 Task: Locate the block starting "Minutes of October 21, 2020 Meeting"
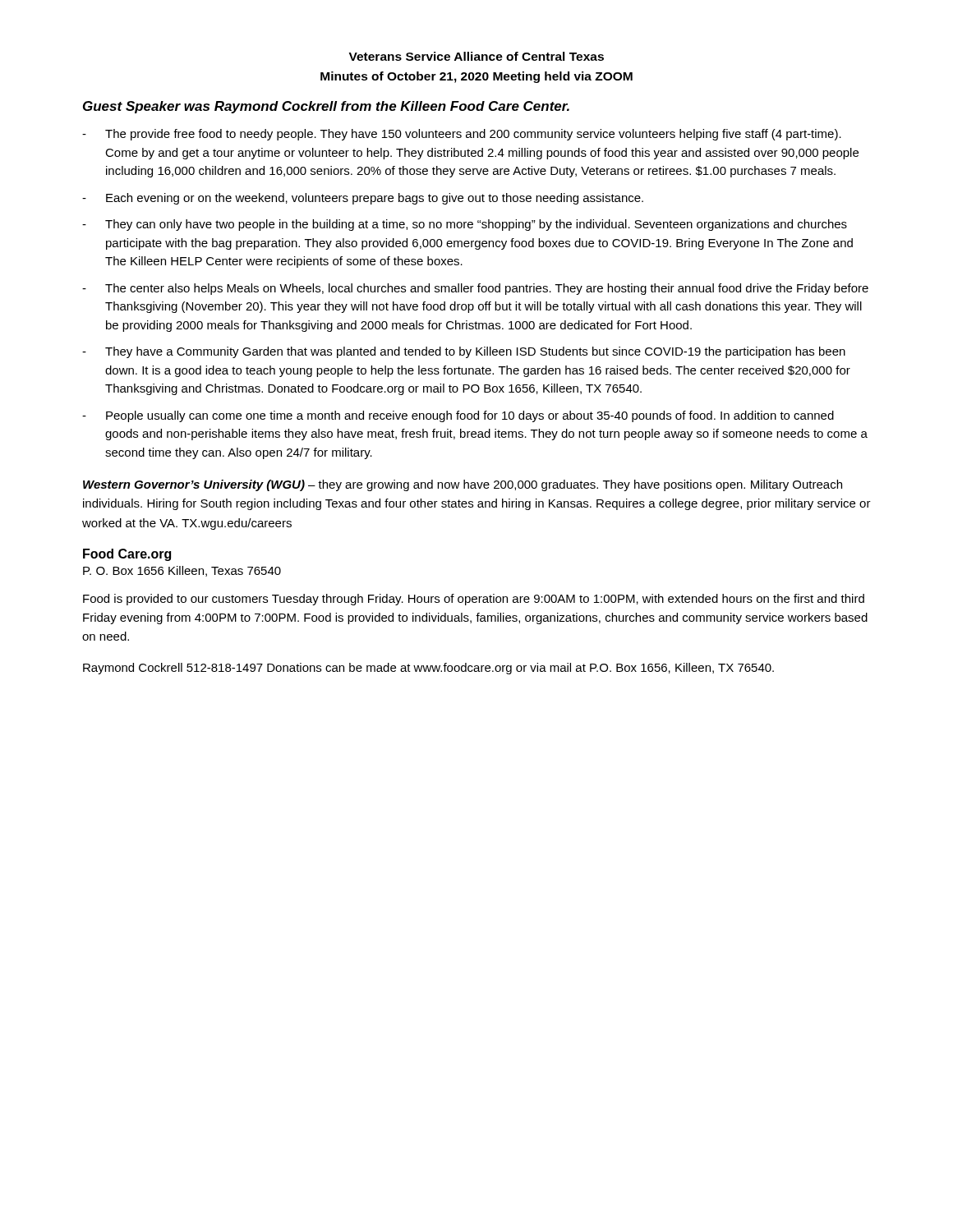tap(476, 76)
